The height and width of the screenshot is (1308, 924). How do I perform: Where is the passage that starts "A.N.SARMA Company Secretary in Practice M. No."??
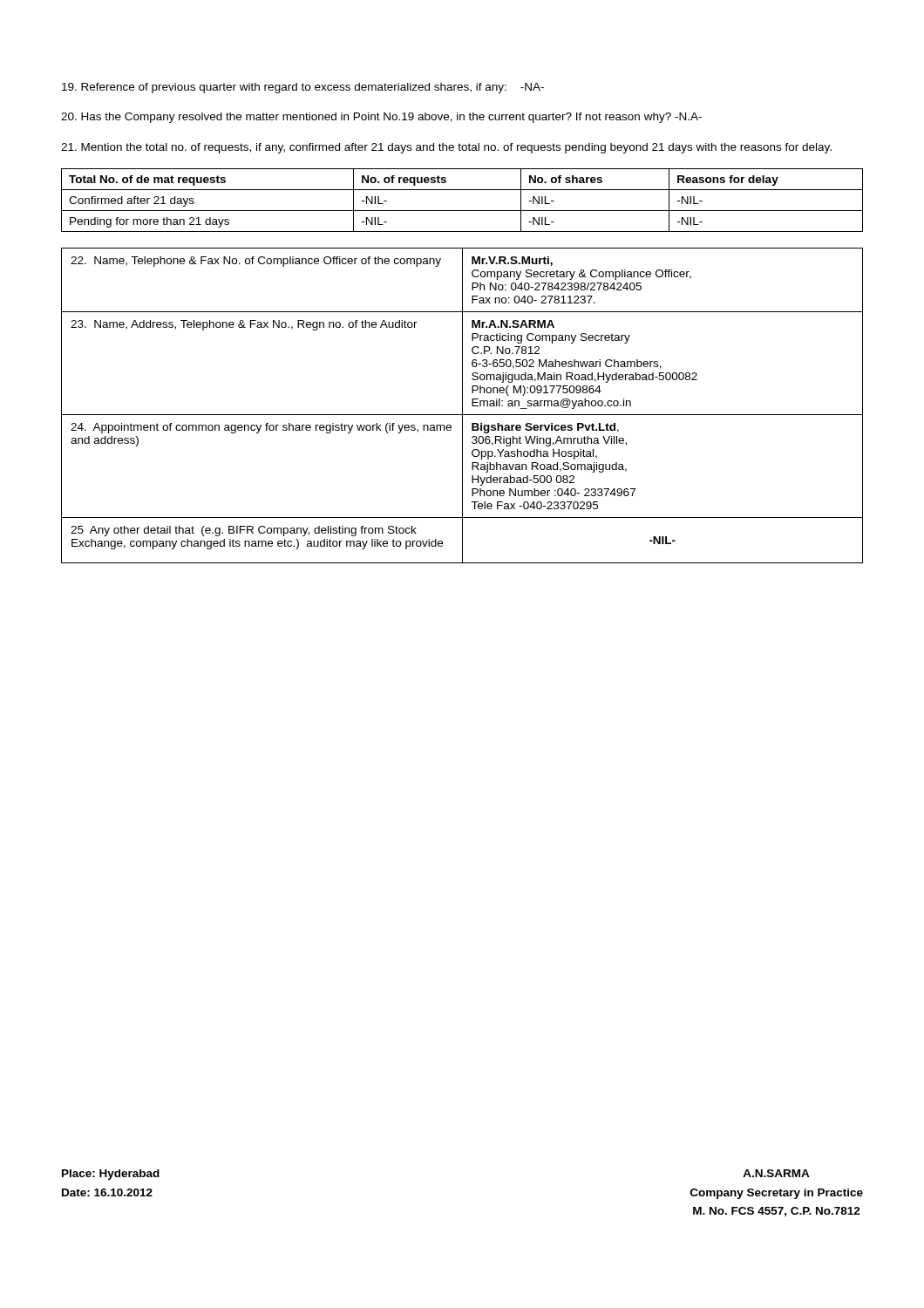point(776,1192)
